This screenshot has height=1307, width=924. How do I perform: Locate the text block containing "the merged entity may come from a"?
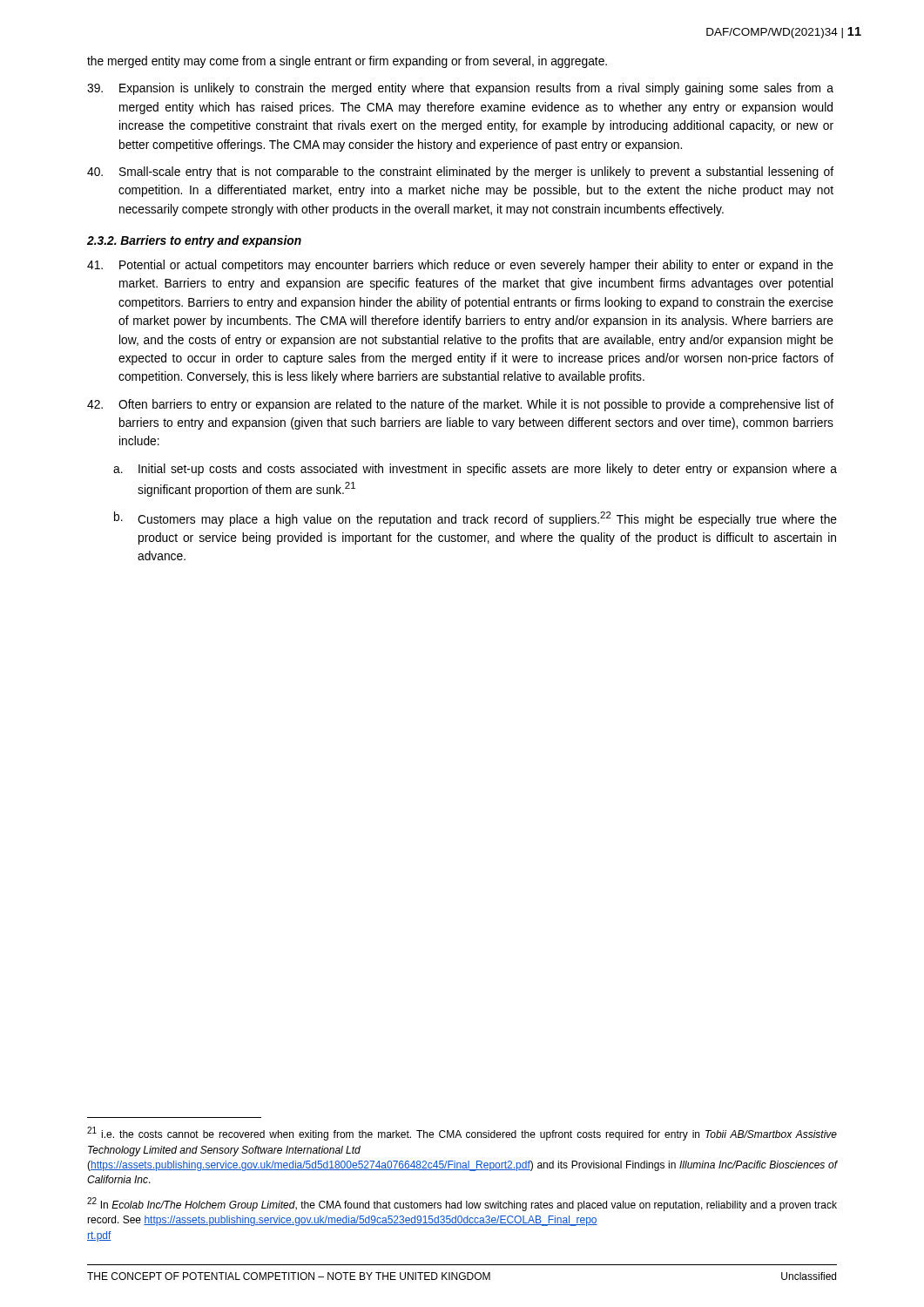[348, 61]
